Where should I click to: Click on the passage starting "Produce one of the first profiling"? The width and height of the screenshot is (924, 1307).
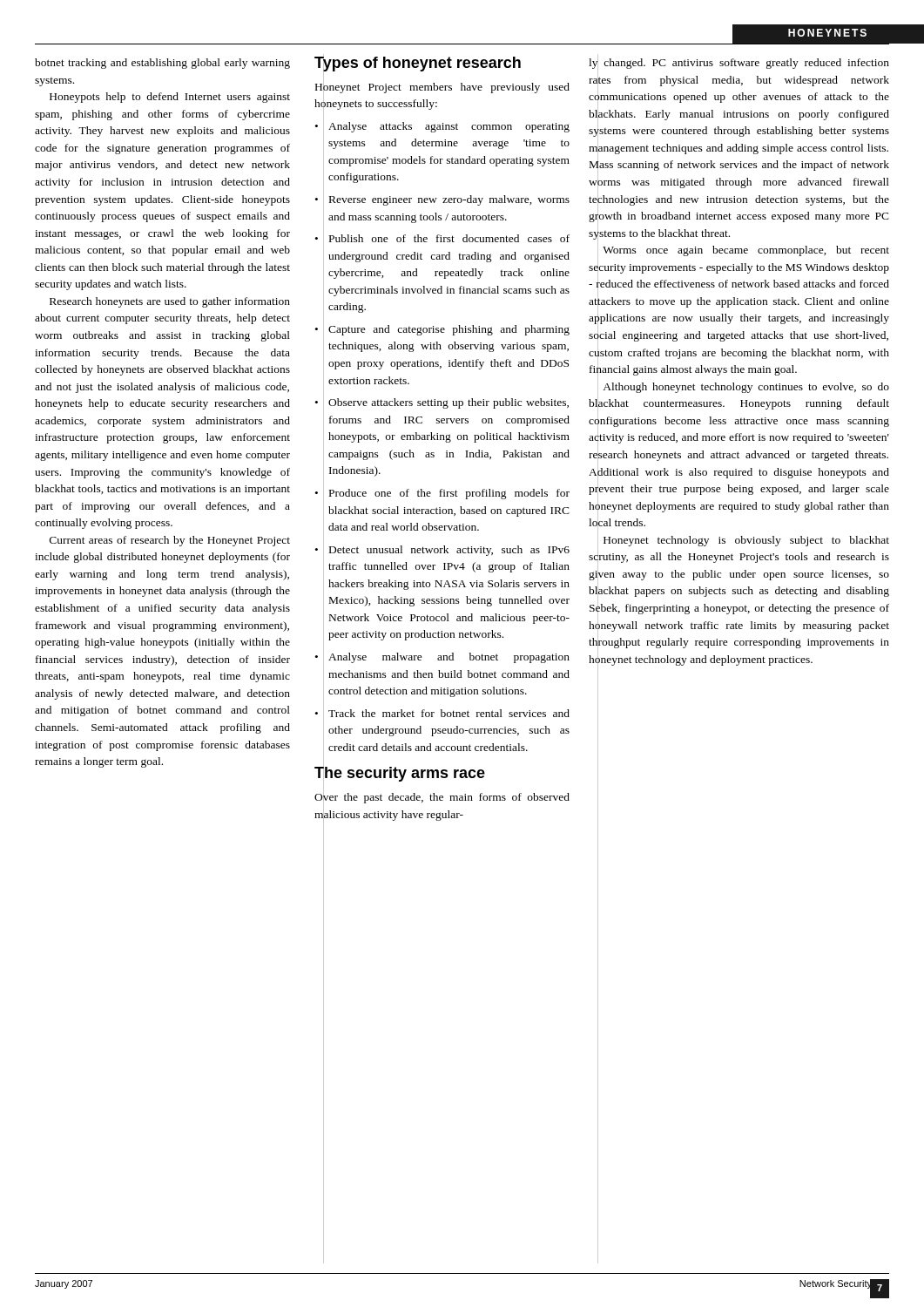[449, 510]
